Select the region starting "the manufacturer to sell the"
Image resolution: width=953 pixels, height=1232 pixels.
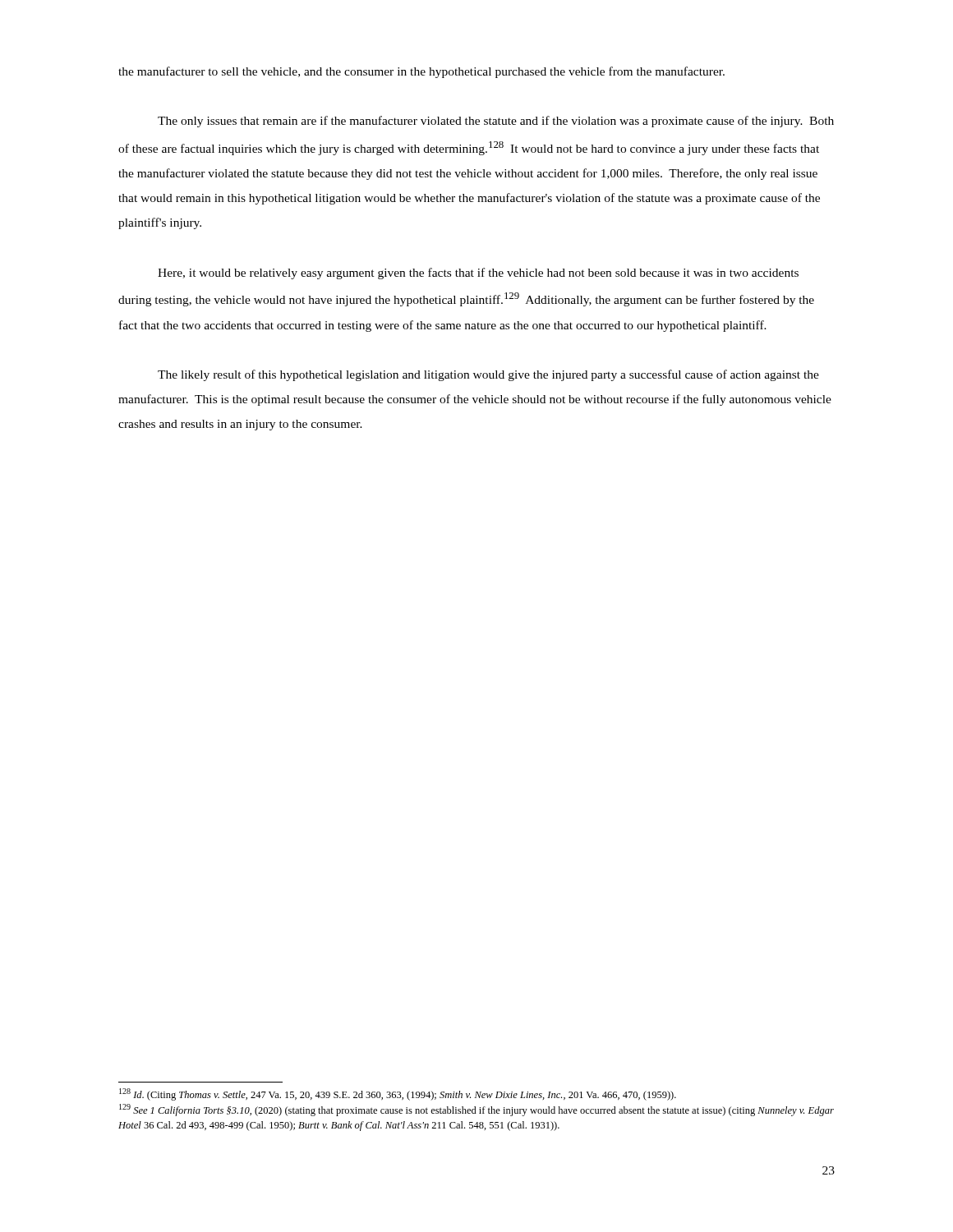pyautogui.click(x=421, y=72)
